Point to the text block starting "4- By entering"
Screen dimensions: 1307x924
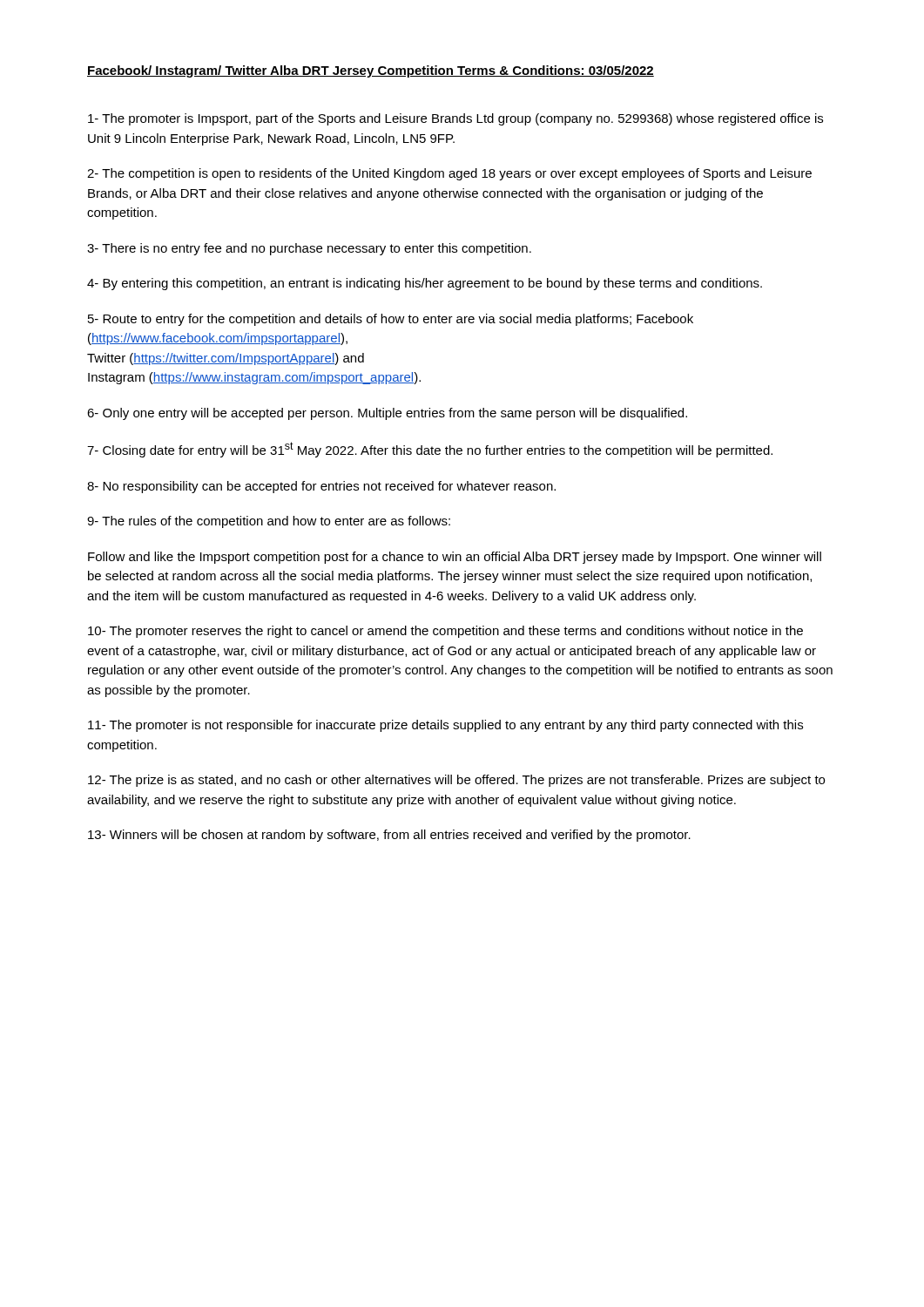(425, 283)
